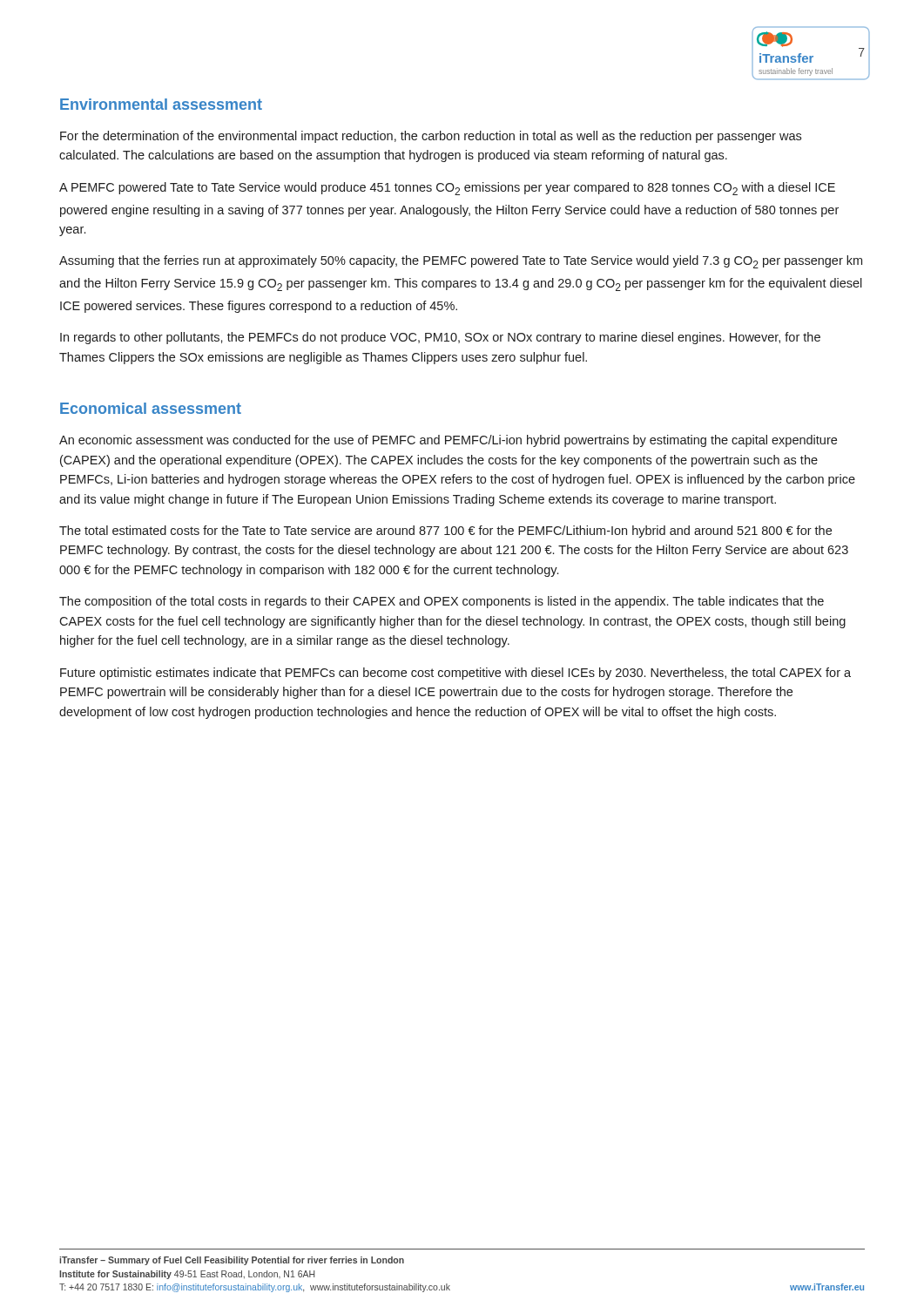
Task: Find the block on this page that starts "Future optimistic estimates"
Action: (455, 692)
